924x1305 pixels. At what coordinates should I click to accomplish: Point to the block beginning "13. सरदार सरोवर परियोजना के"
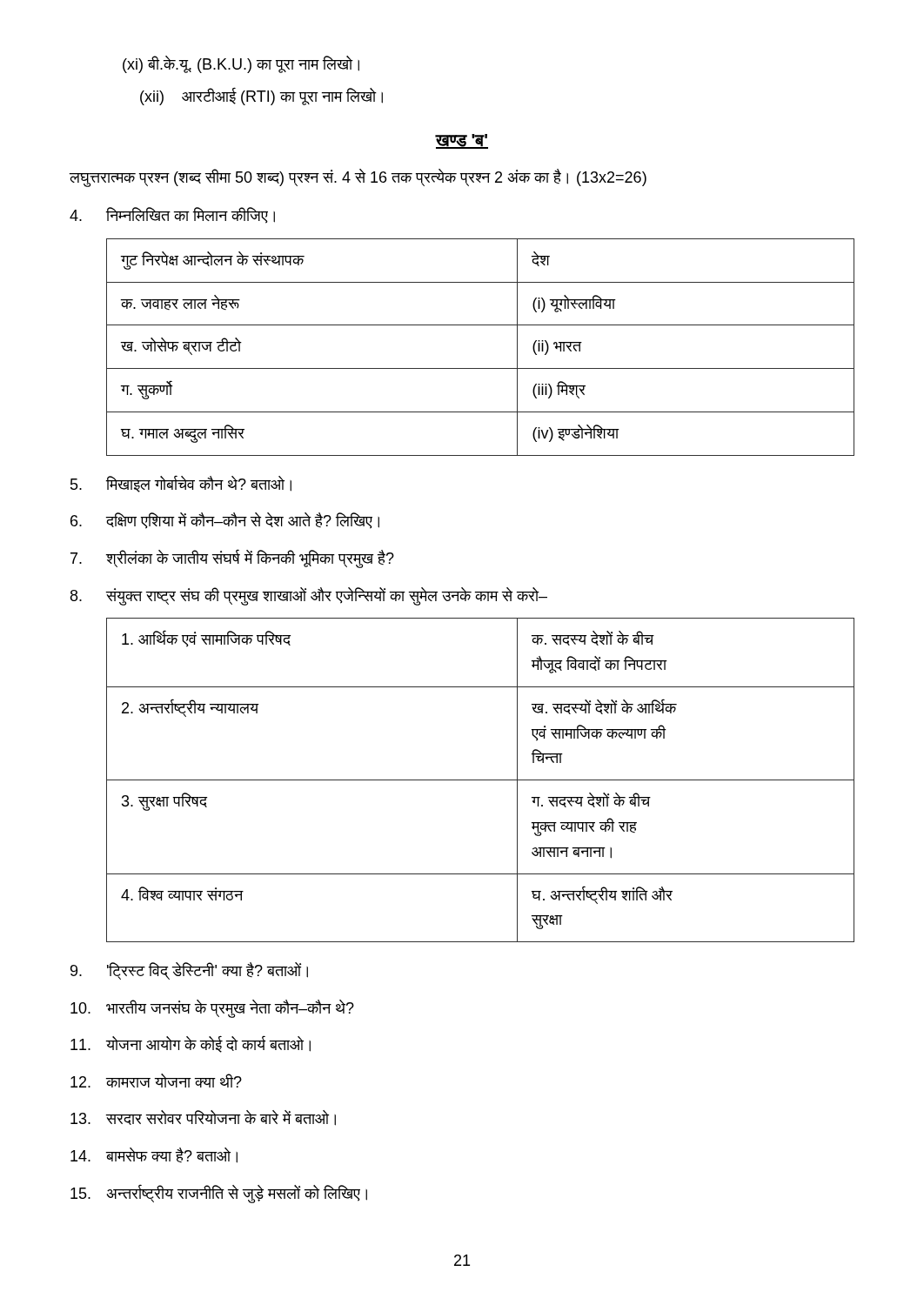(203, 1118)
